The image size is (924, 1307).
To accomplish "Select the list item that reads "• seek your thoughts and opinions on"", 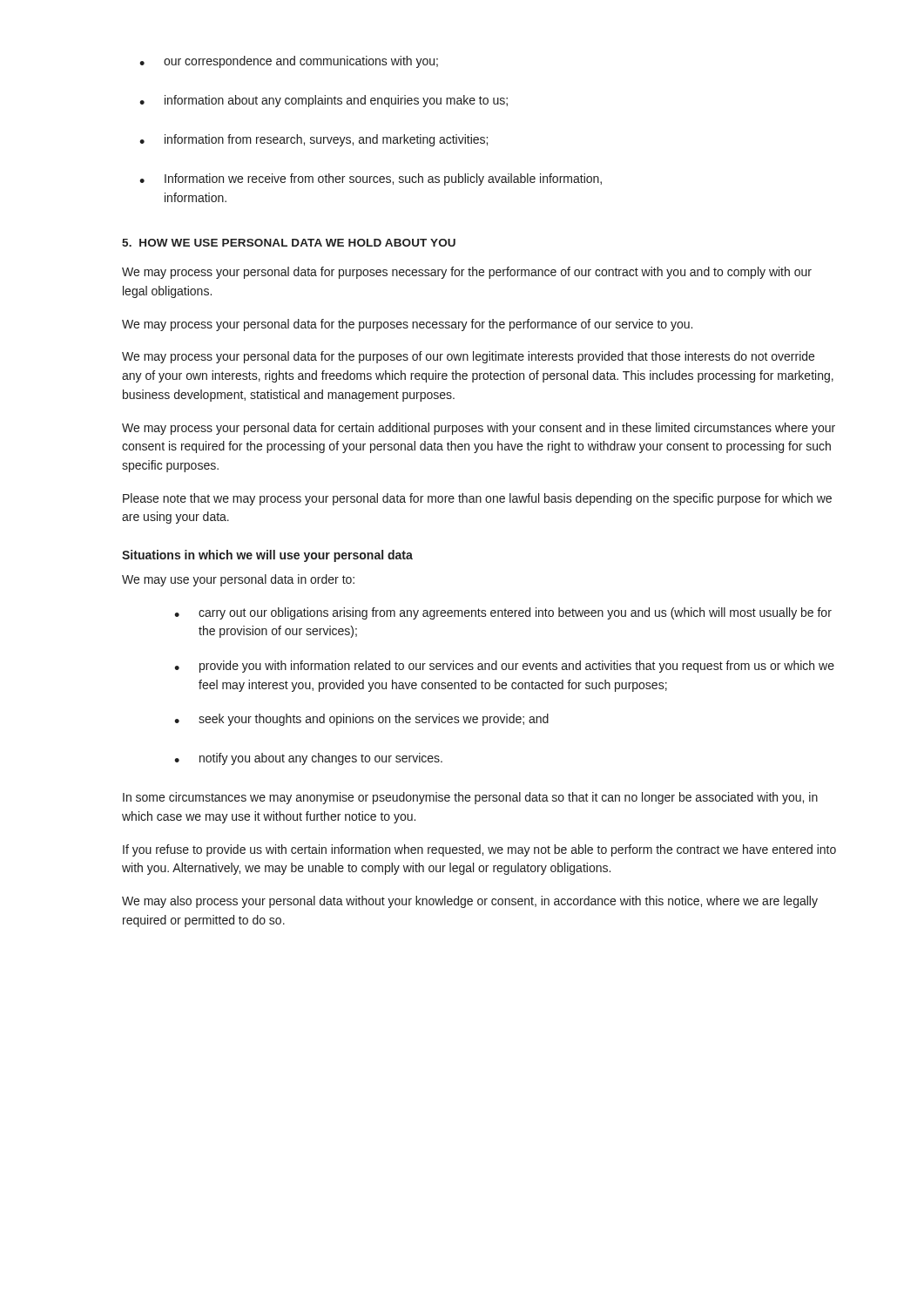I will (506, 722).
